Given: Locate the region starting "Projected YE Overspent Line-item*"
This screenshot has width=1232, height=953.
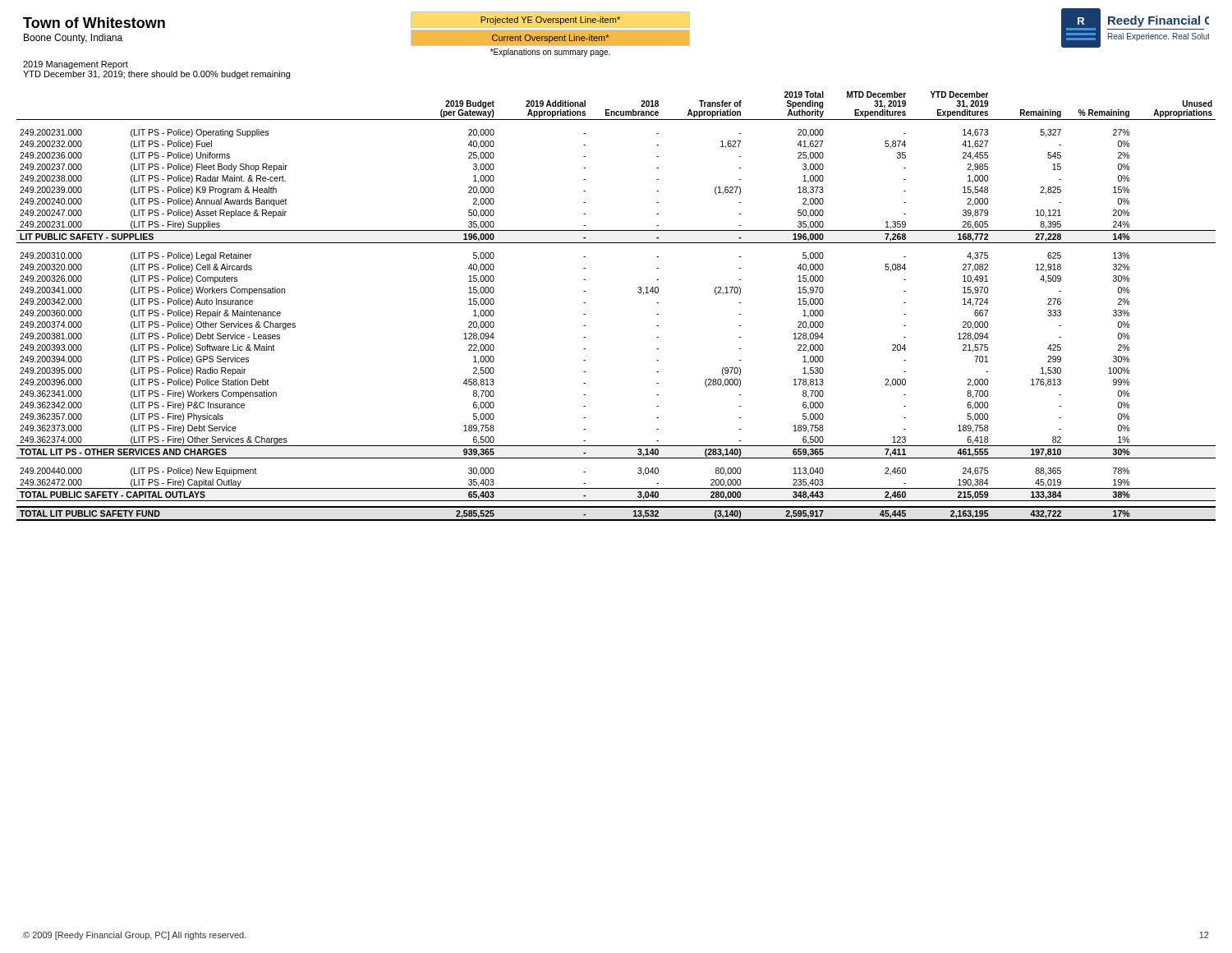Looking at the screenshot, I should point(550,34).
